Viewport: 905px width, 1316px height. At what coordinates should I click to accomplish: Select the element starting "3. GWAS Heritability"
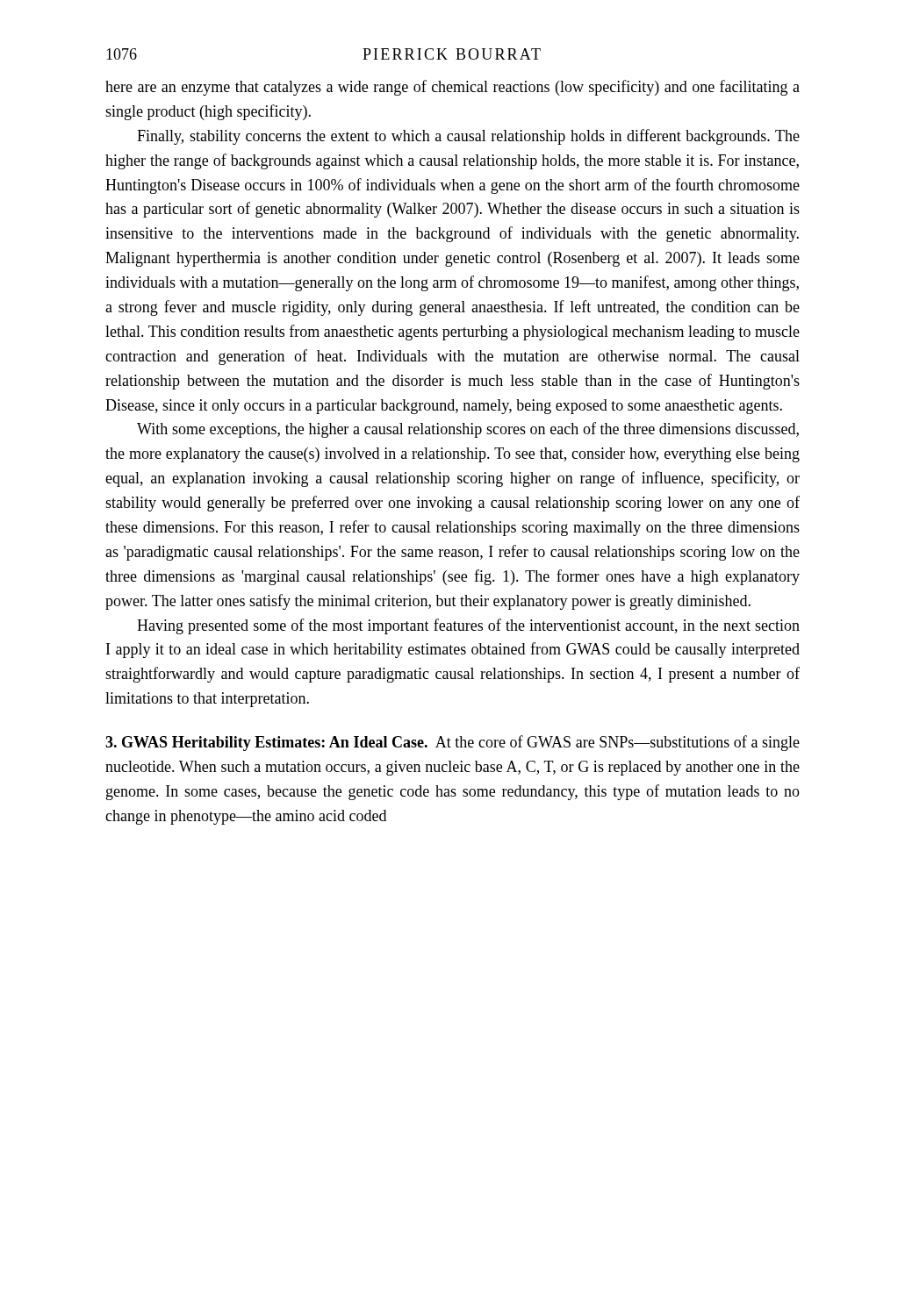(x=452, y=780)
